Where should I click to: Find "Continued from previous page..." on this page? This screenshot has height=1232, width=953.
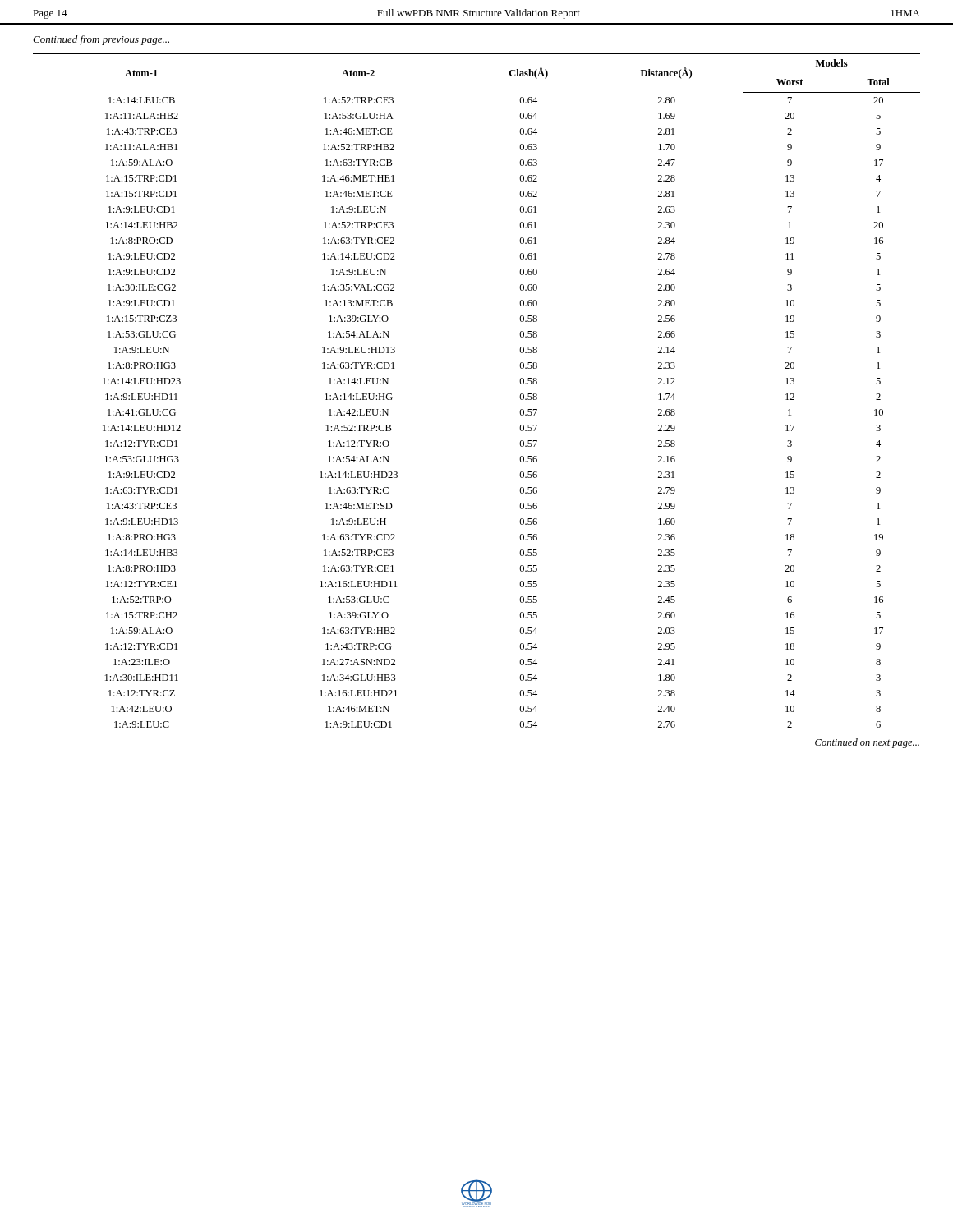[102, 39]
